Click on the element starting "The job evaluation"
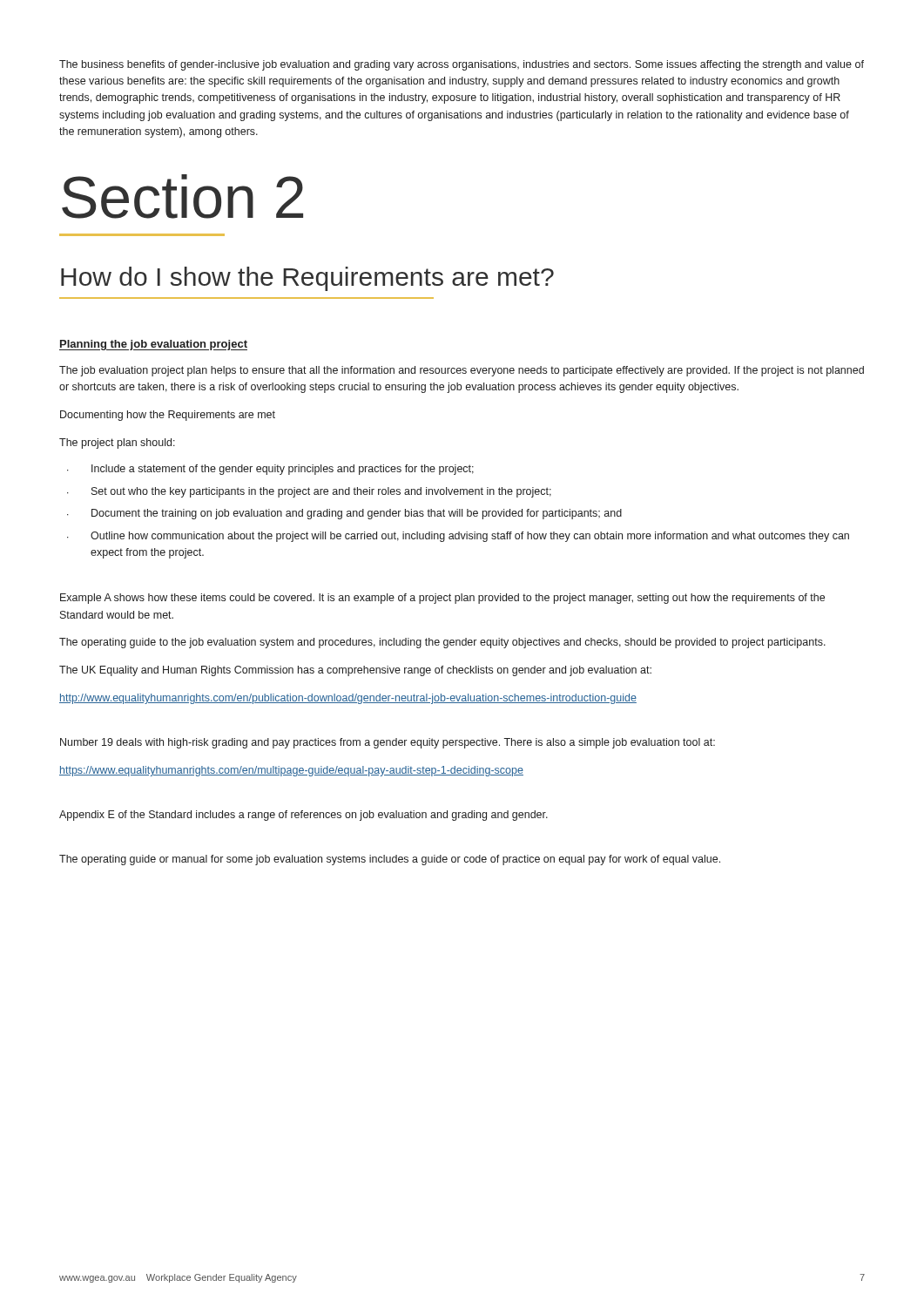This screenshot has height=1307, width=924. click(462, 379)
